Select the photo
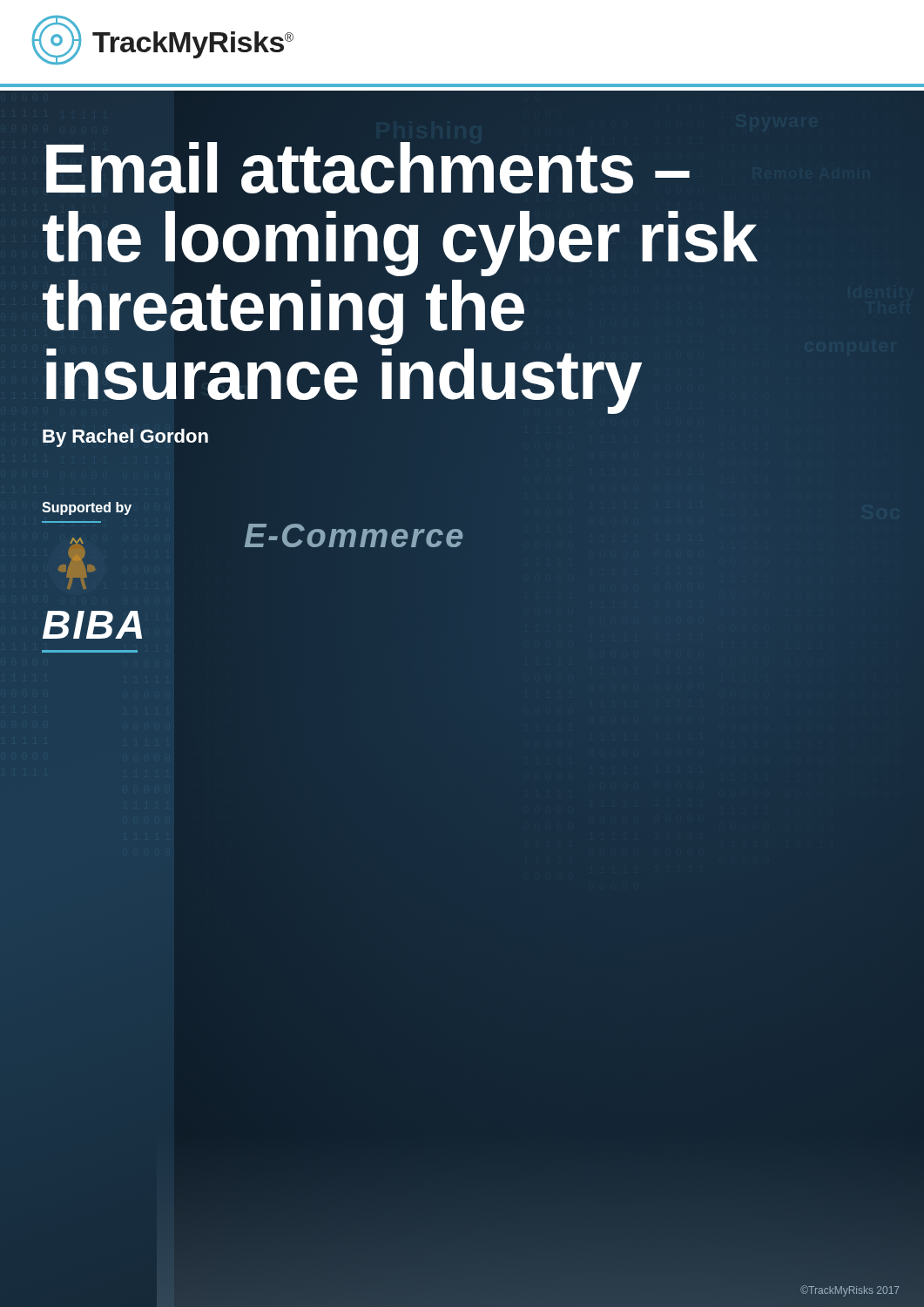Screen dimensions: 1307x924 pyautogui.click(x=462, y=699)
